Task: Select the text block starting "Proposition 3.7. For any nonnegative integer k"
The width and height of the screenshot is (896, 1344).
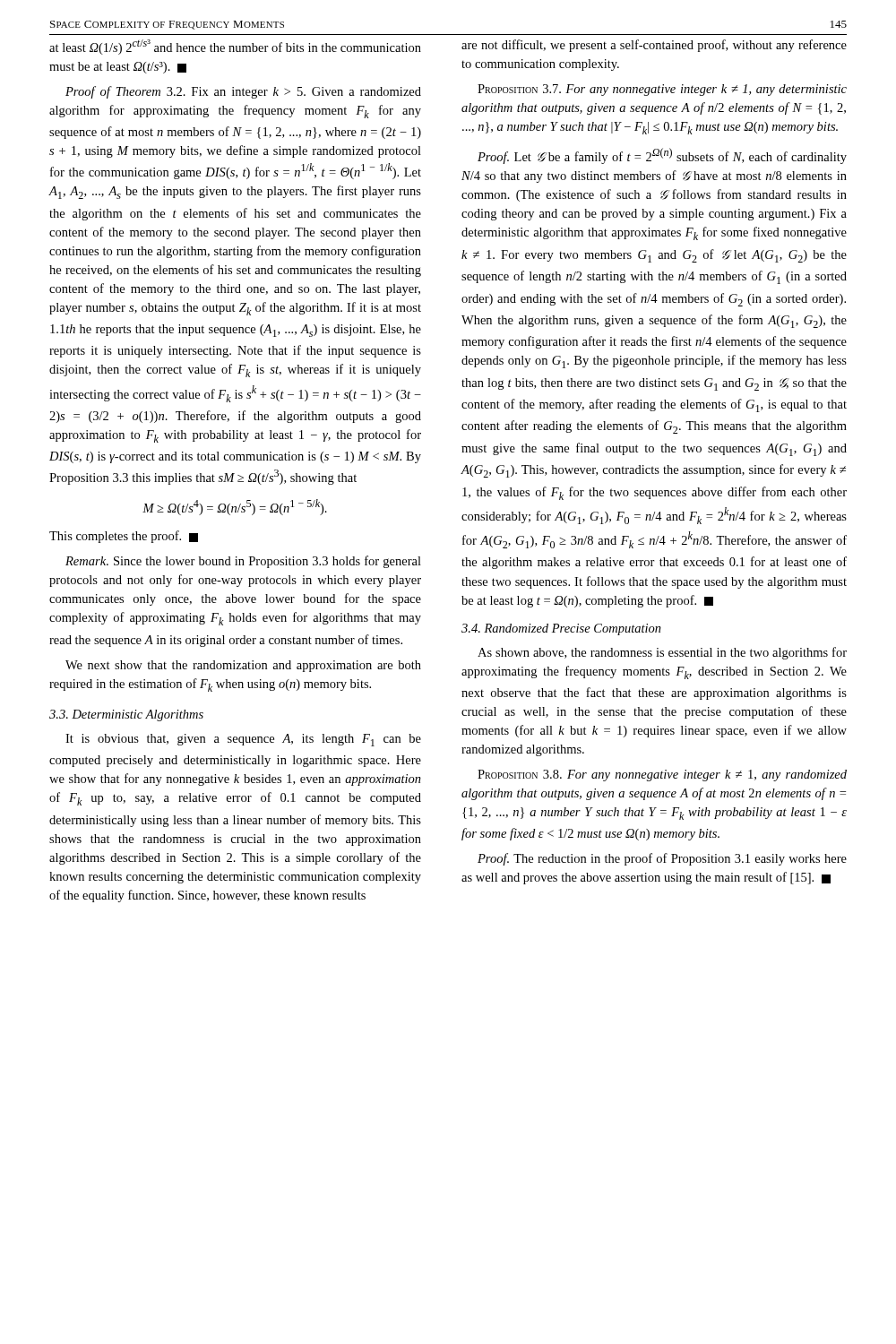Action: (x=654, y=110)
